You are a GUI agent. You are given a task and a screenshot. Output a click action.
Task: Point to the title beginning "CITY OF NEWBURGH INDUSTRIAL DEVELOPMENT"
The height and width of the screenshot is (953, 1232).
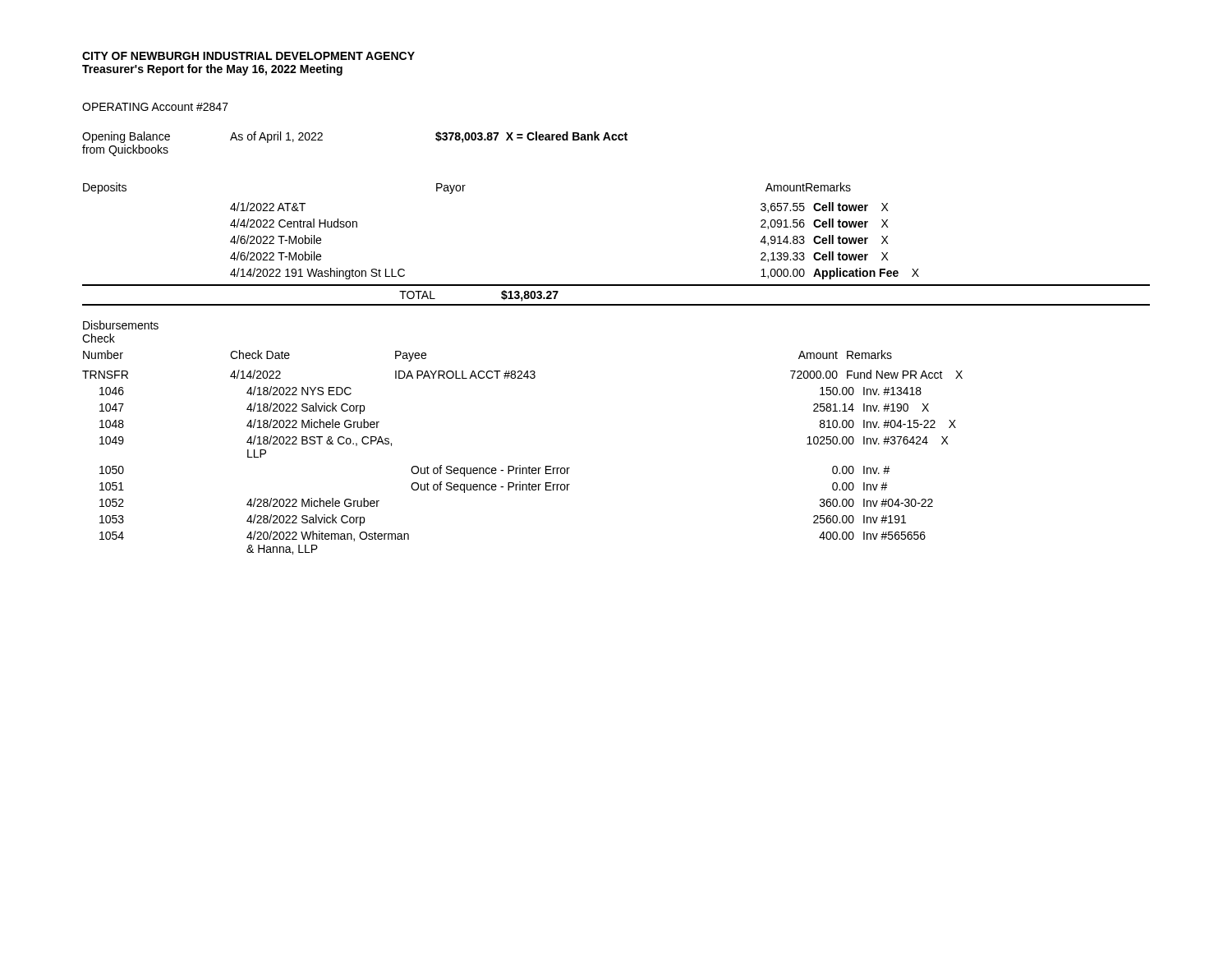pyautogui.click(x=248, y=56)
